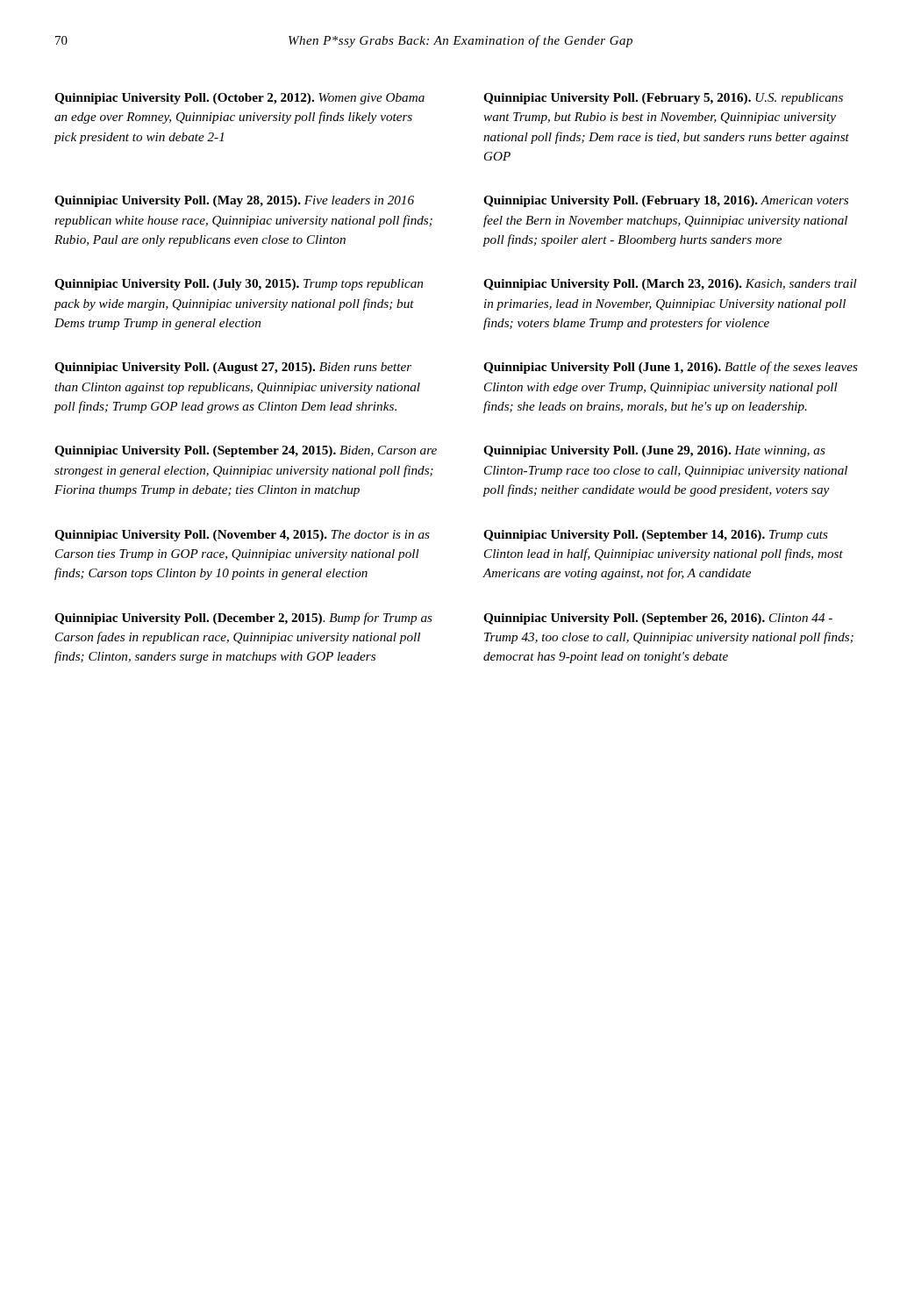Click the passage that begins "Quinnipiac University Poll. (February 18,"

tap(675, 220)
